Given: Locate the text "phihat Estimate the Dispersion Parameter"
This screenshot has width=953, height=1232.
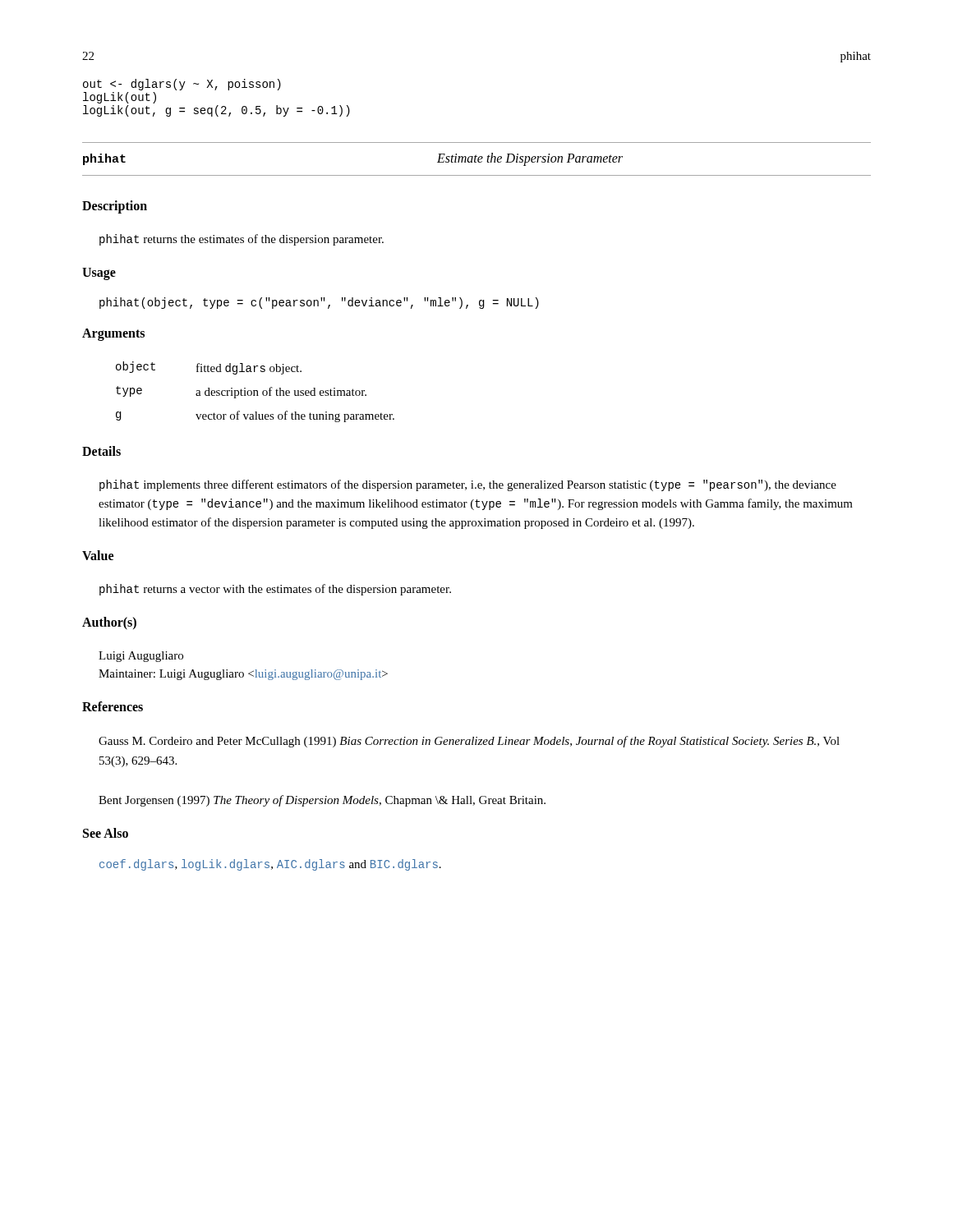Looking at the screenshot, I should point(476,159).
